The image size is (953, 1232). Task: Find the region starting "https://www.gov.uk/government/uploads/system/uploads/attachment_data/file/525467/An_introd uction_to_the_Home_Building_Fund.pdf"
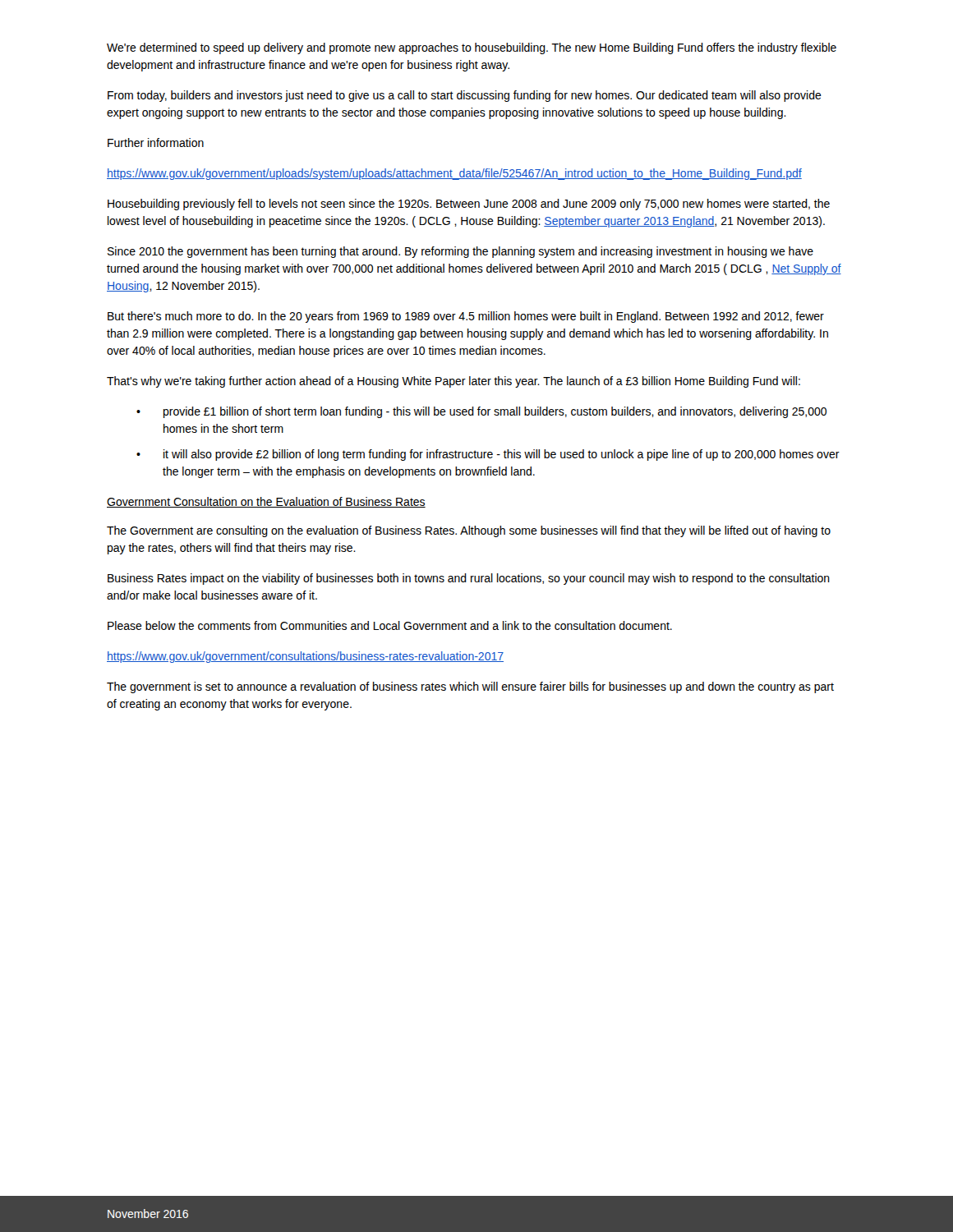coord(454,173)
